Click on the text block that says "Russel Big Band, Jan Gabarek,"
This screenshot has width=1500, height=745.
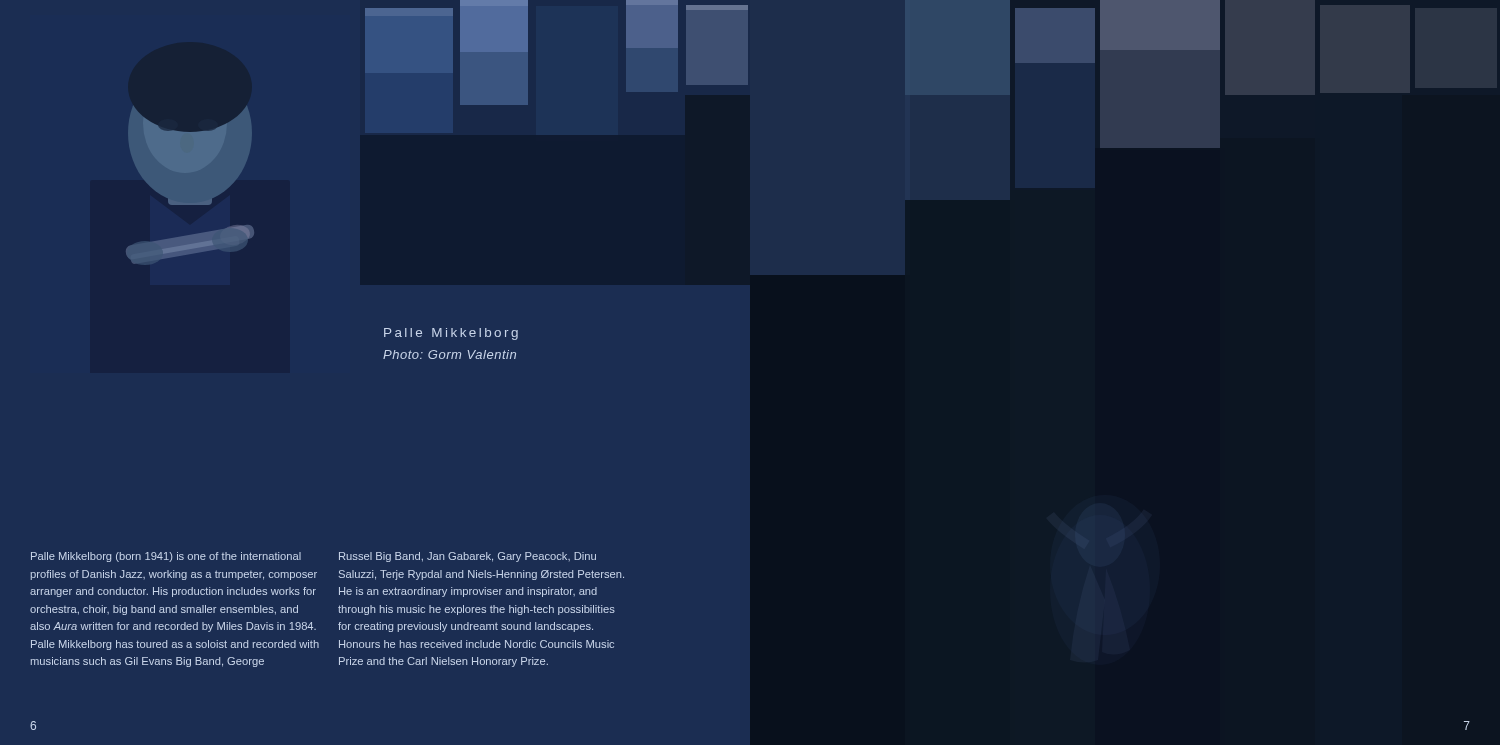482,609
